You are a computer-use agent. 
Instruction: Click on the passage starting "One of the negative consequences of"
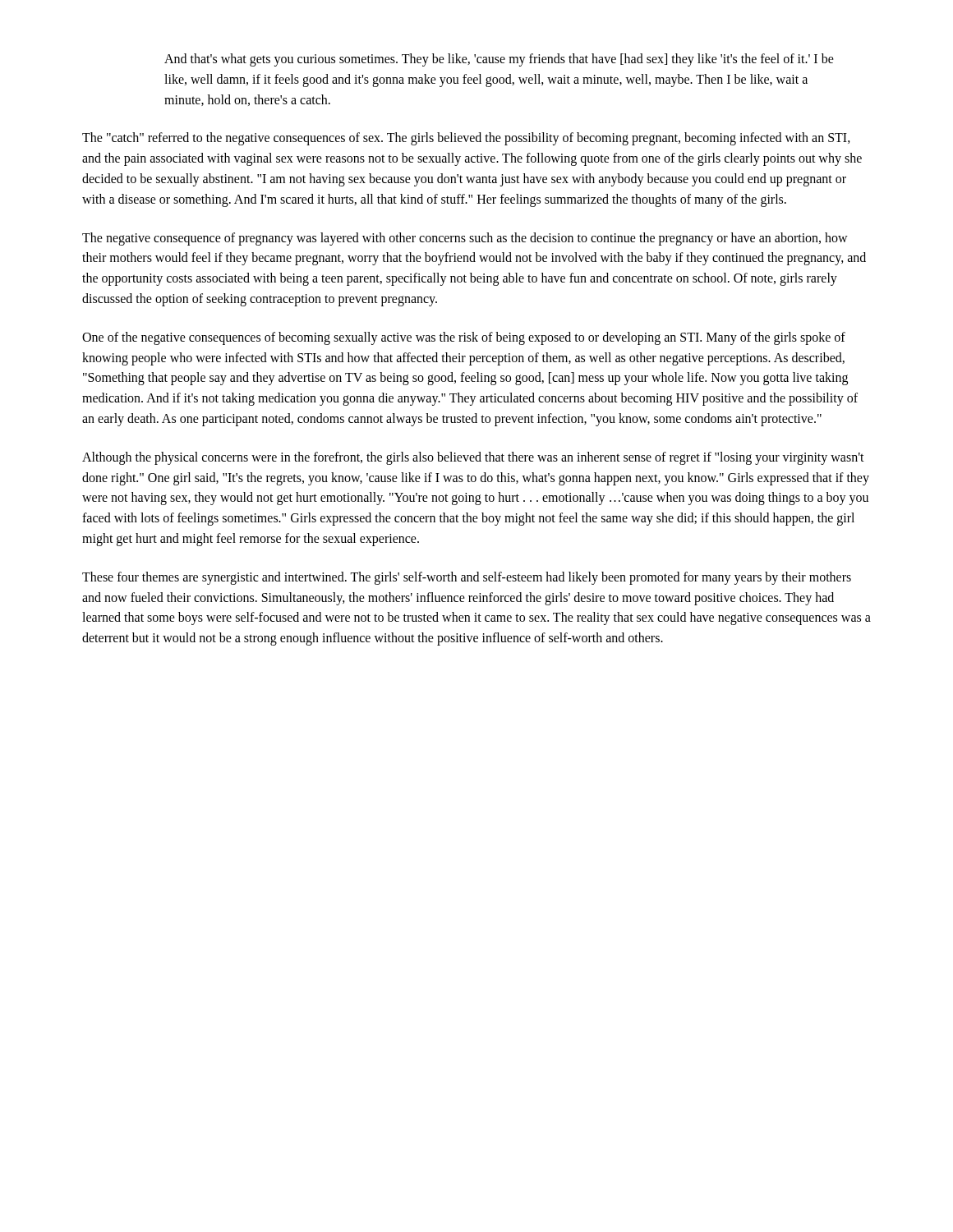point(470,378)
